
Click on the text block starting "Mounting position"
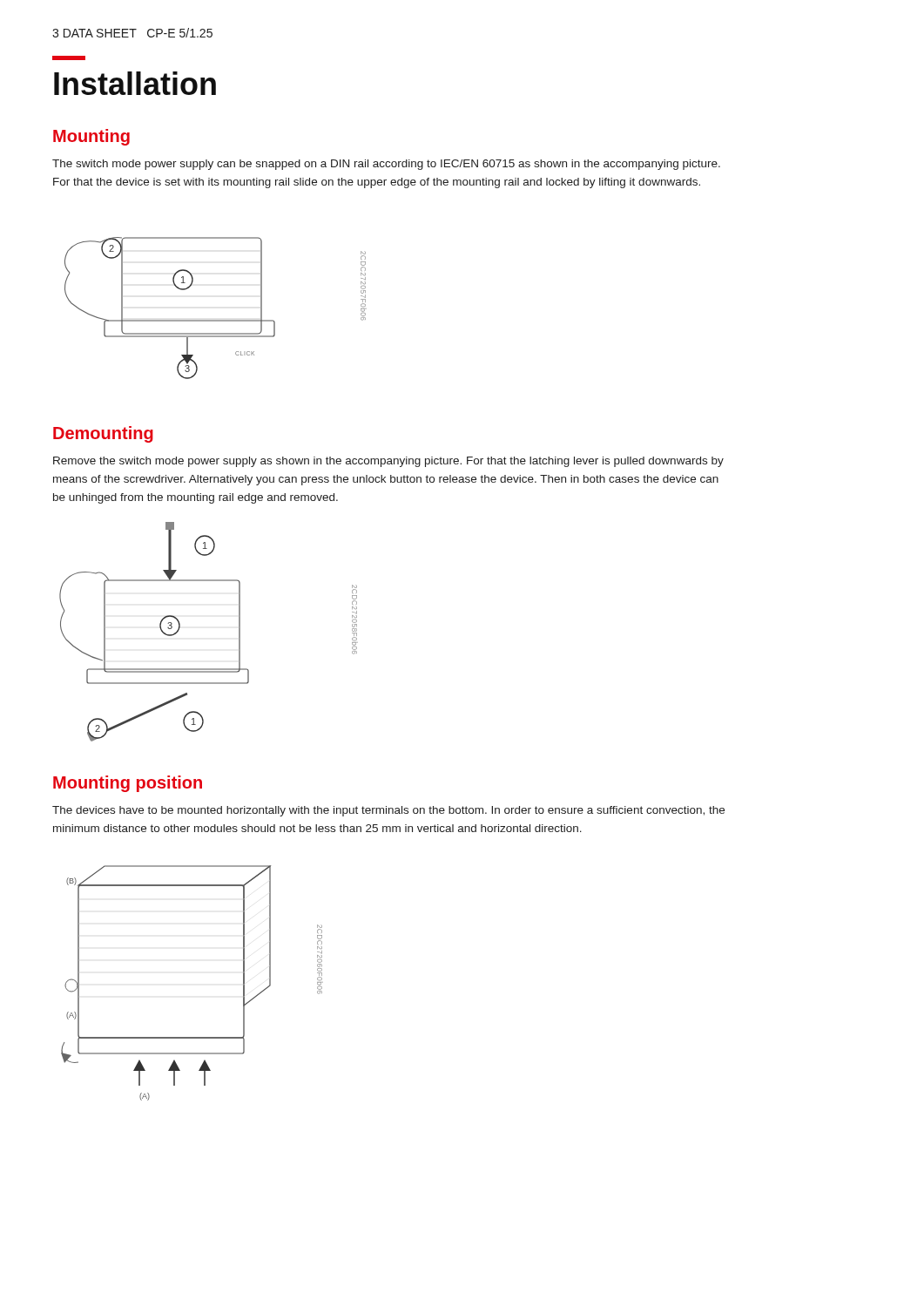pos(128,784)
